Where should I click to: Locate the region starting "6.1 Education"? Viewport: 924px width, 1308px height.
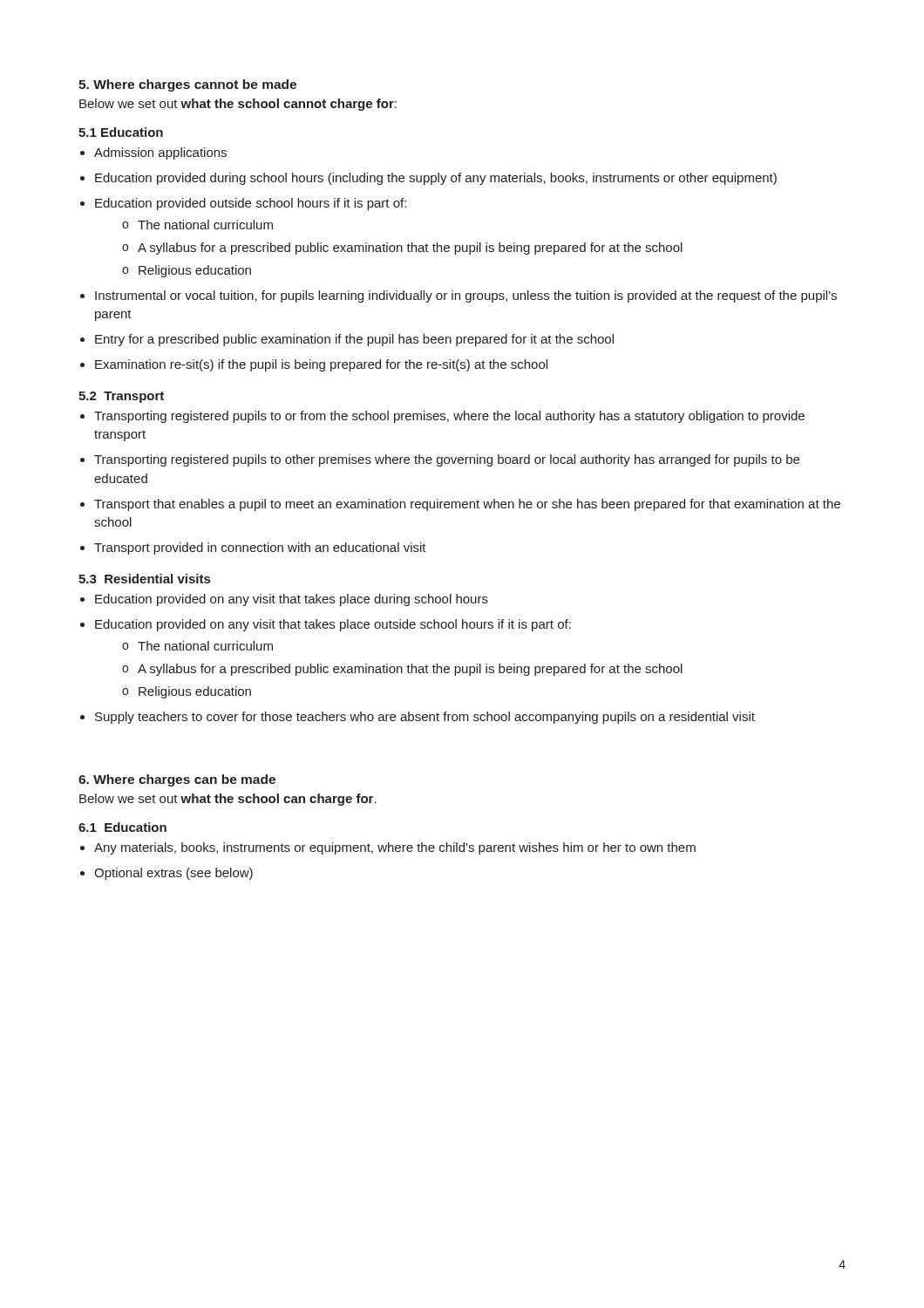(x=123, y=827)
